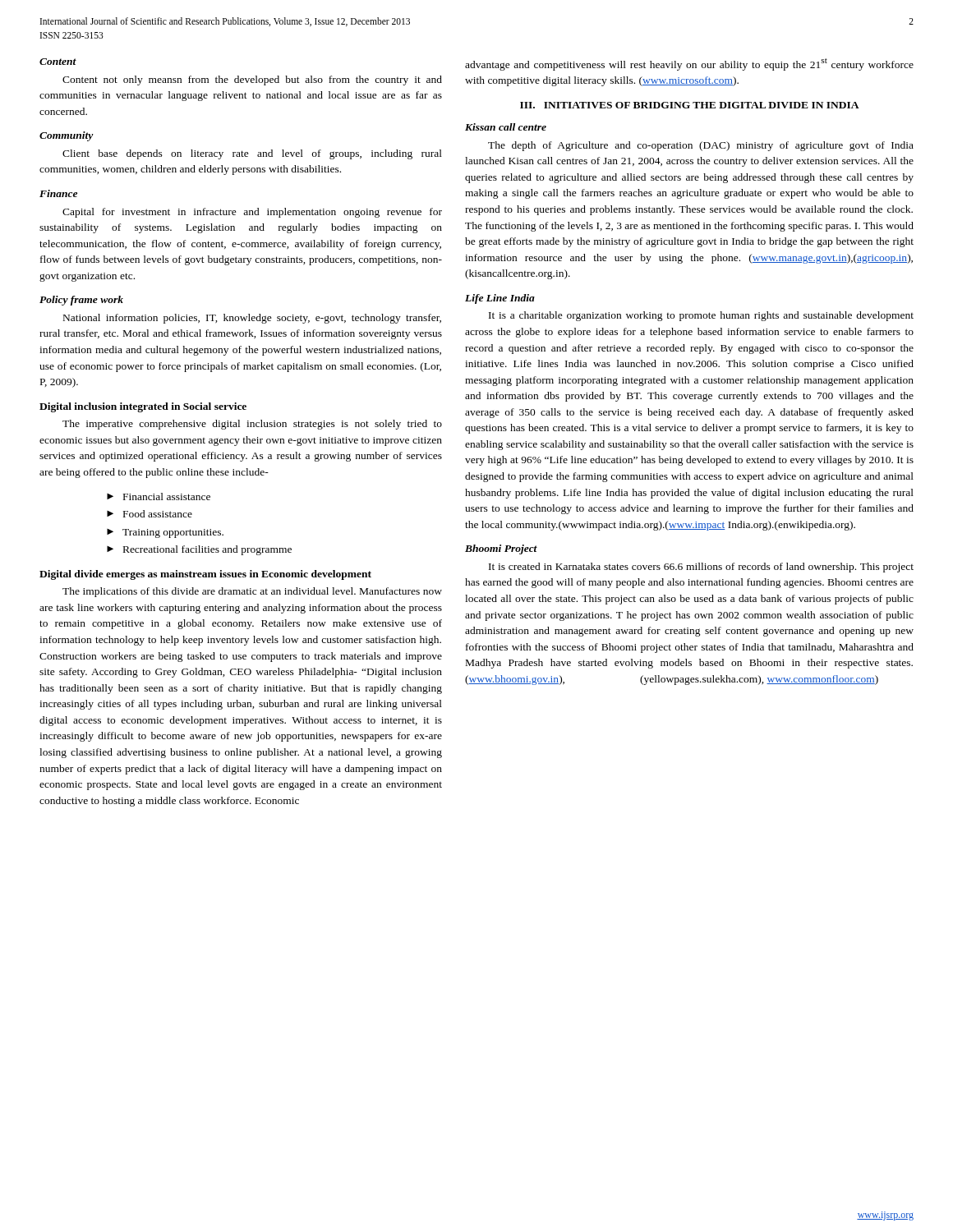Click the passage that begins "The imperative comprehensive digital inclusion strategies is not"

coord(241,448)
